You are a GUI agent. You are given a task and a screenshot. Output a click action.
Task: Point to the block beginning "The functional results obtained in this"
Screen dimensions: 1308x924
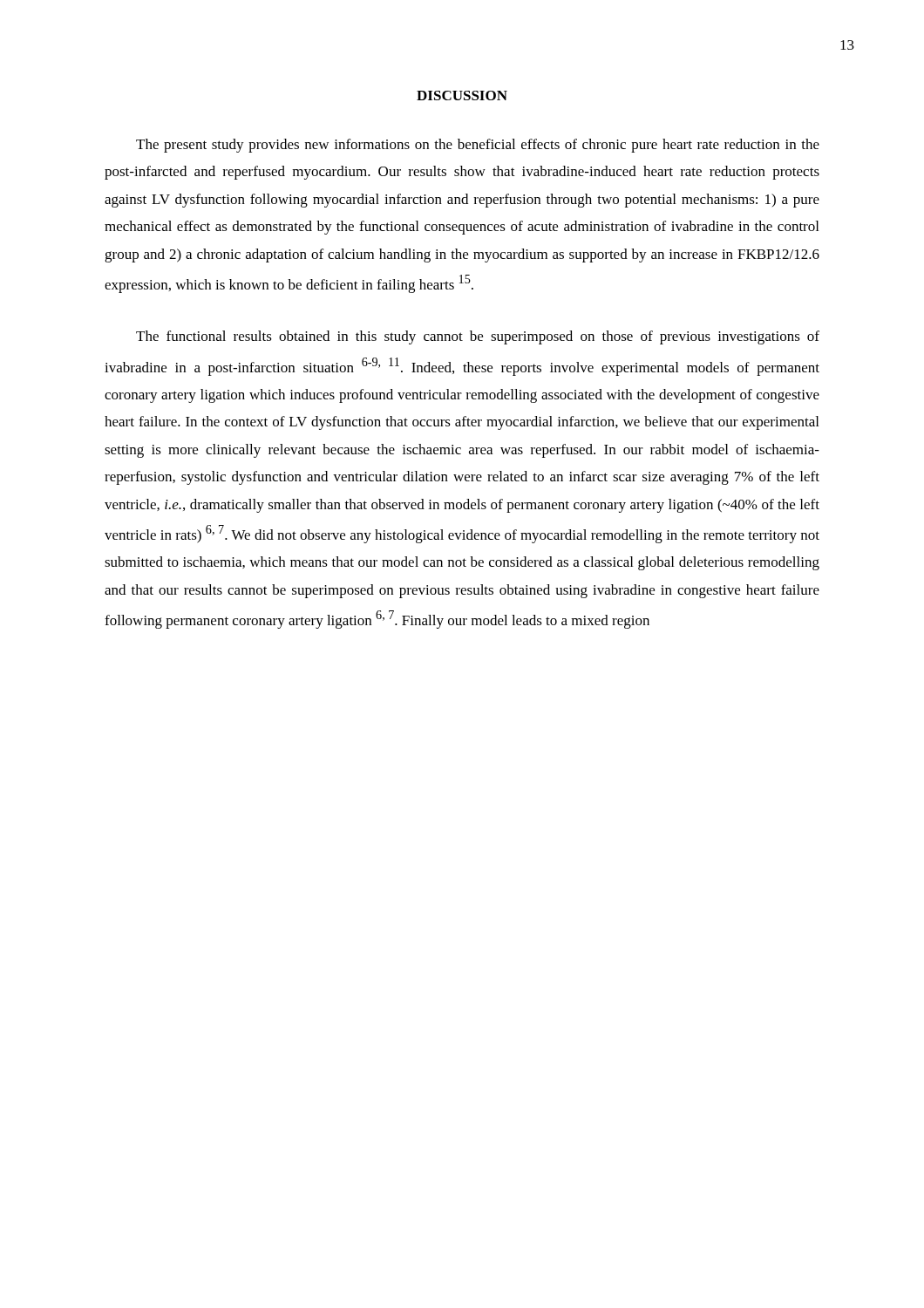point(462,478)
